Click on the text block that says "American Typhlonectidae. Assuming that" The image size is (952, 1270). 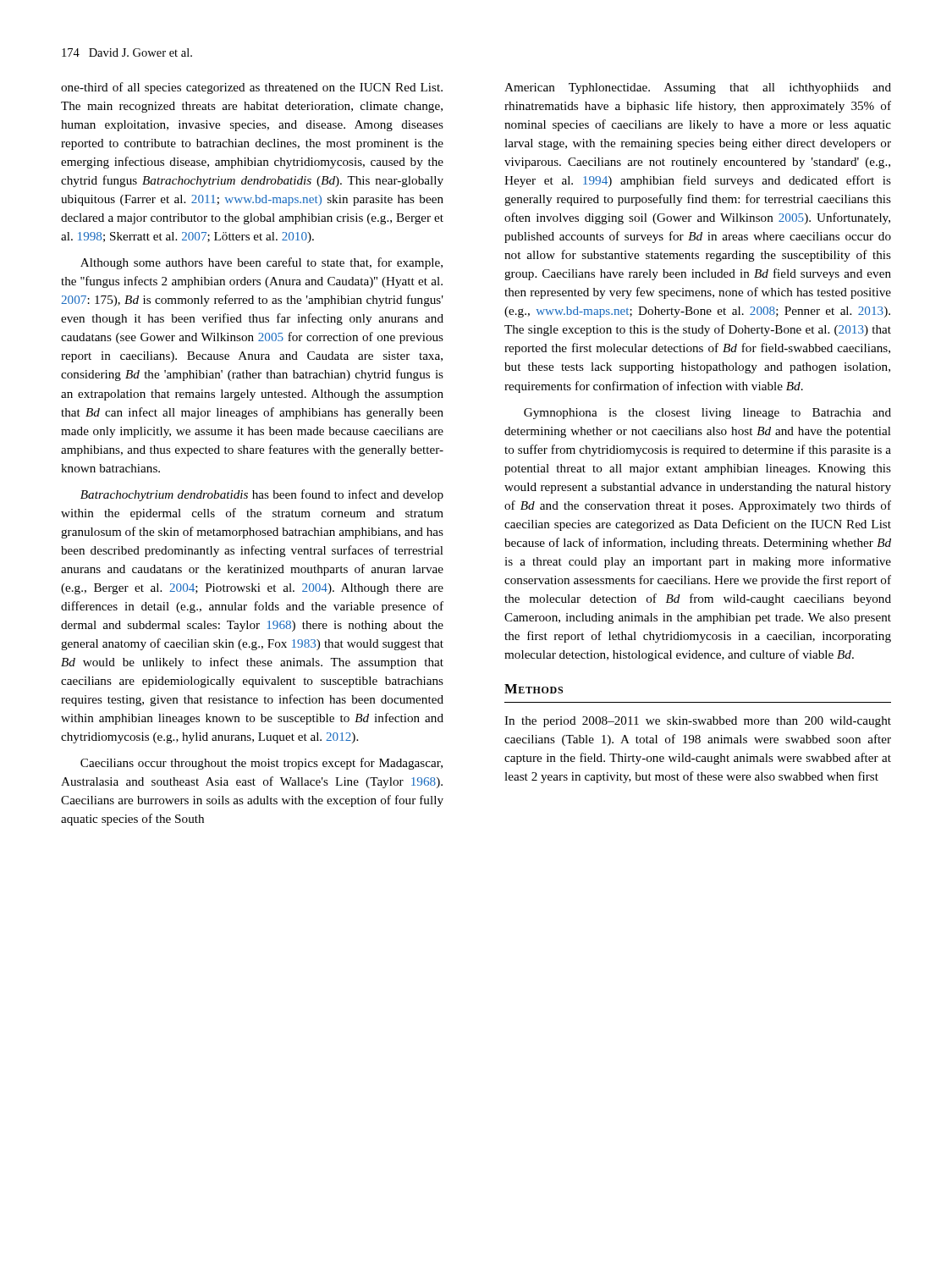click(698, 236)
